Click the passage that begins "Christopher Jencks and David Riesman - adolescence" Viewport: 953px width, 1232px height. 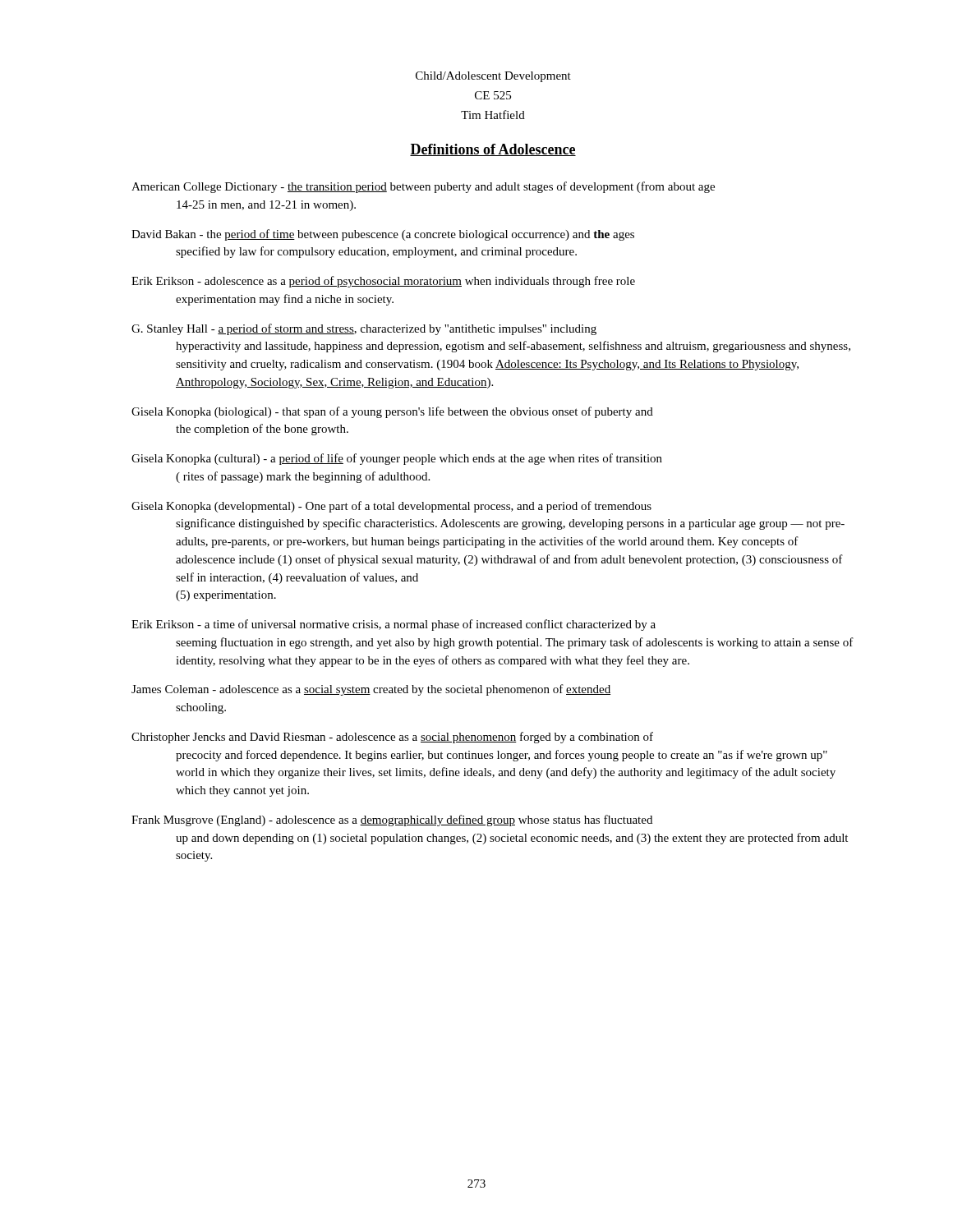tap(493, 765)
